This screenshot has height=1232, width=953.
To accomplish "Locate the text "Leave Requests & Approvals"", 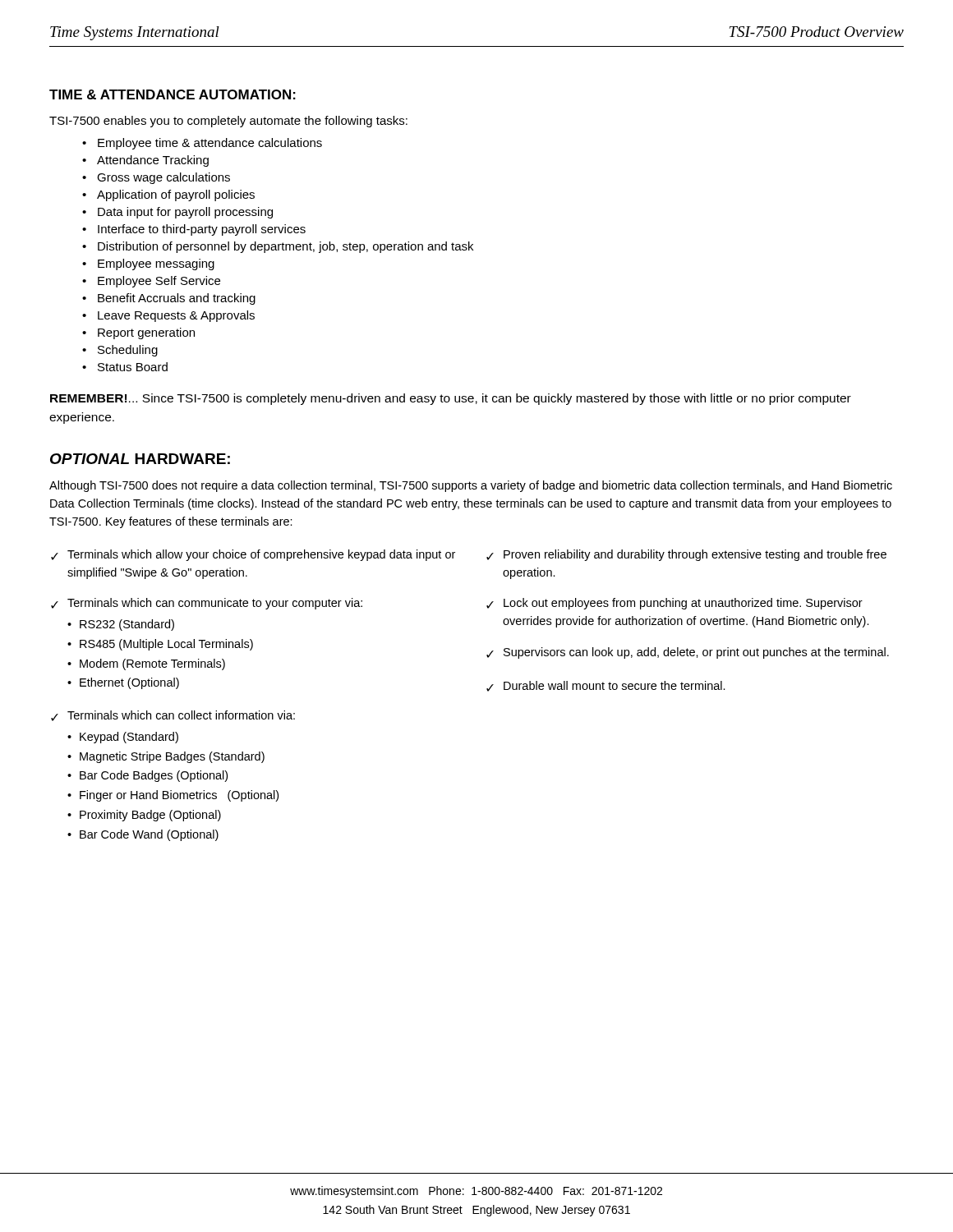I will click(x=176, y=315).
